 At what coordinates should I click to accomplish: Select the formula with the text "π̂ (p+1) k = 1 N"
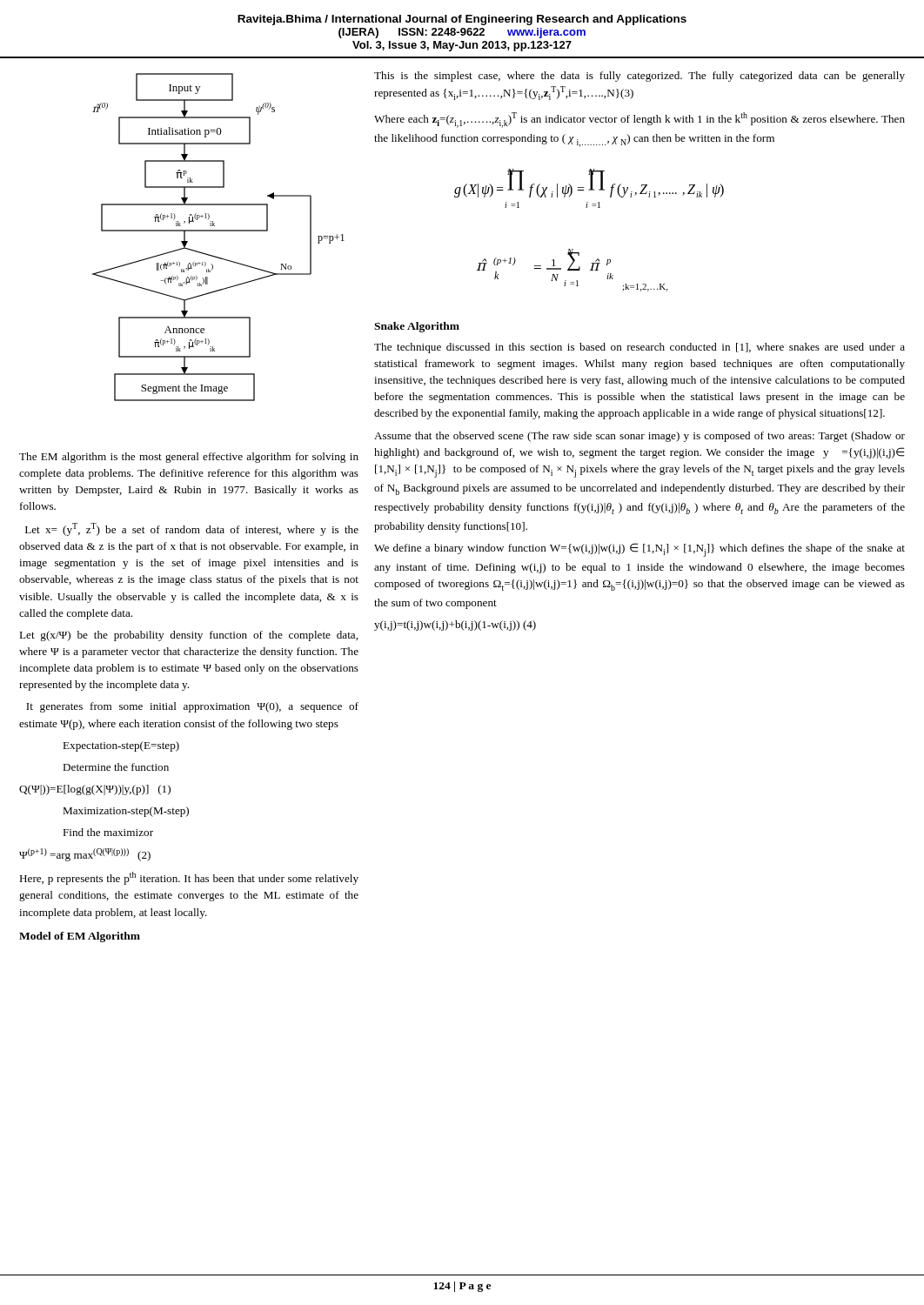[x=640, y=270]
